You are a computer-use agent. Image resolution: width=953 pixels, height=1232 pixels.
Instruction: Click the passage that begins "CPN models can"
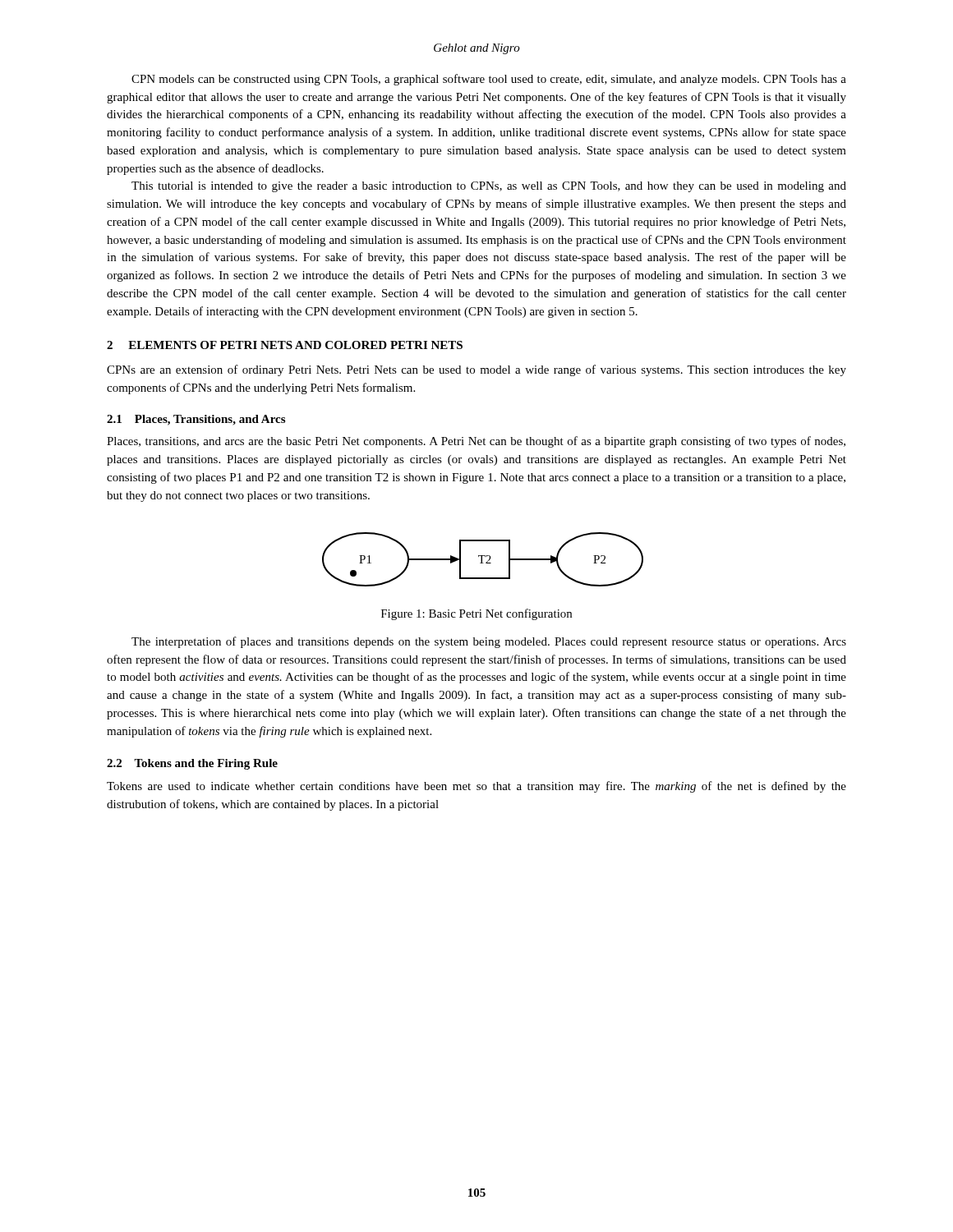coord(476,123)
